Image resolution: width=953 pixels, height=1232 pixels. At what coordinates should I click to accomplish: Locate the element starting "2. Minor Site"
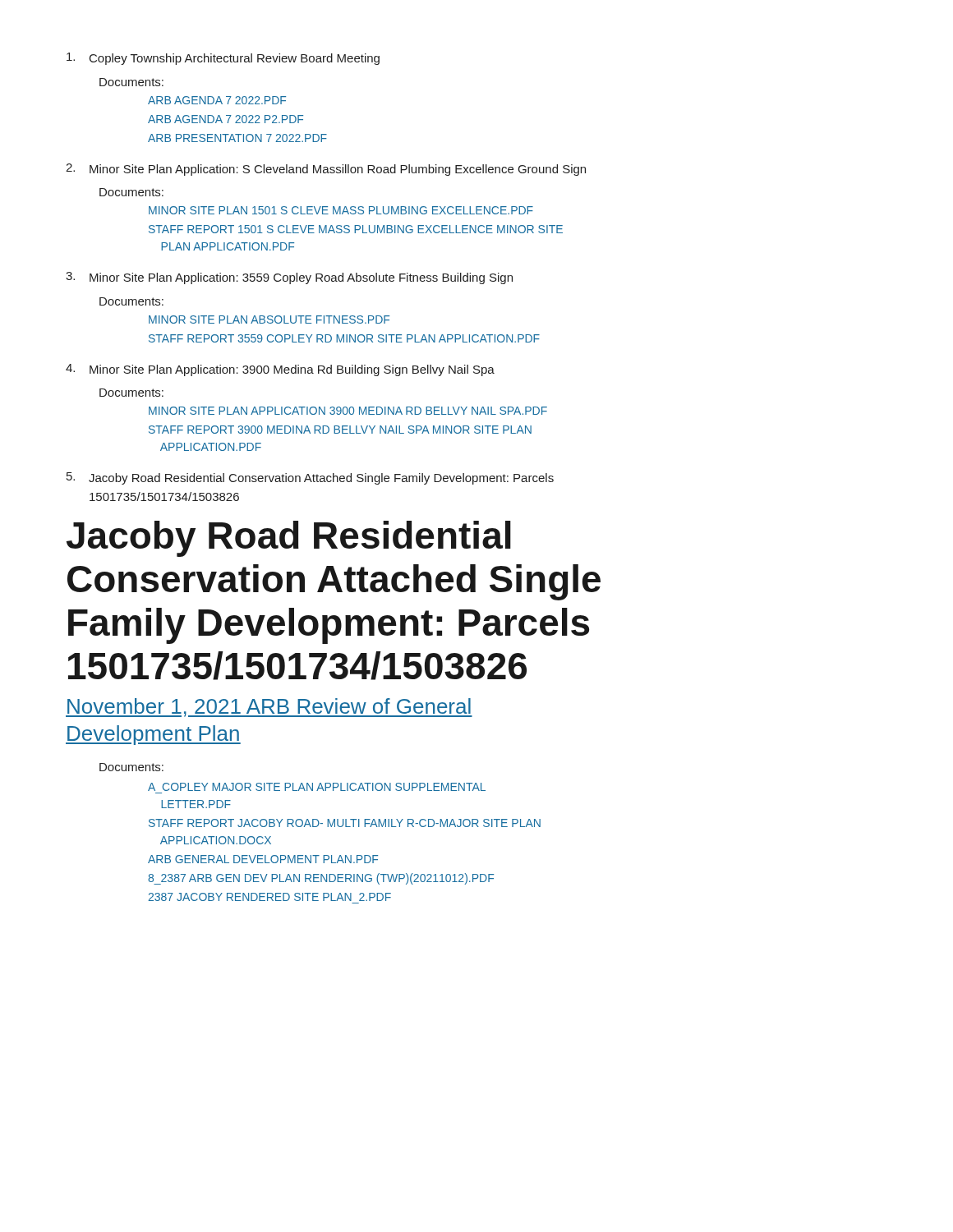pos(326,169)
